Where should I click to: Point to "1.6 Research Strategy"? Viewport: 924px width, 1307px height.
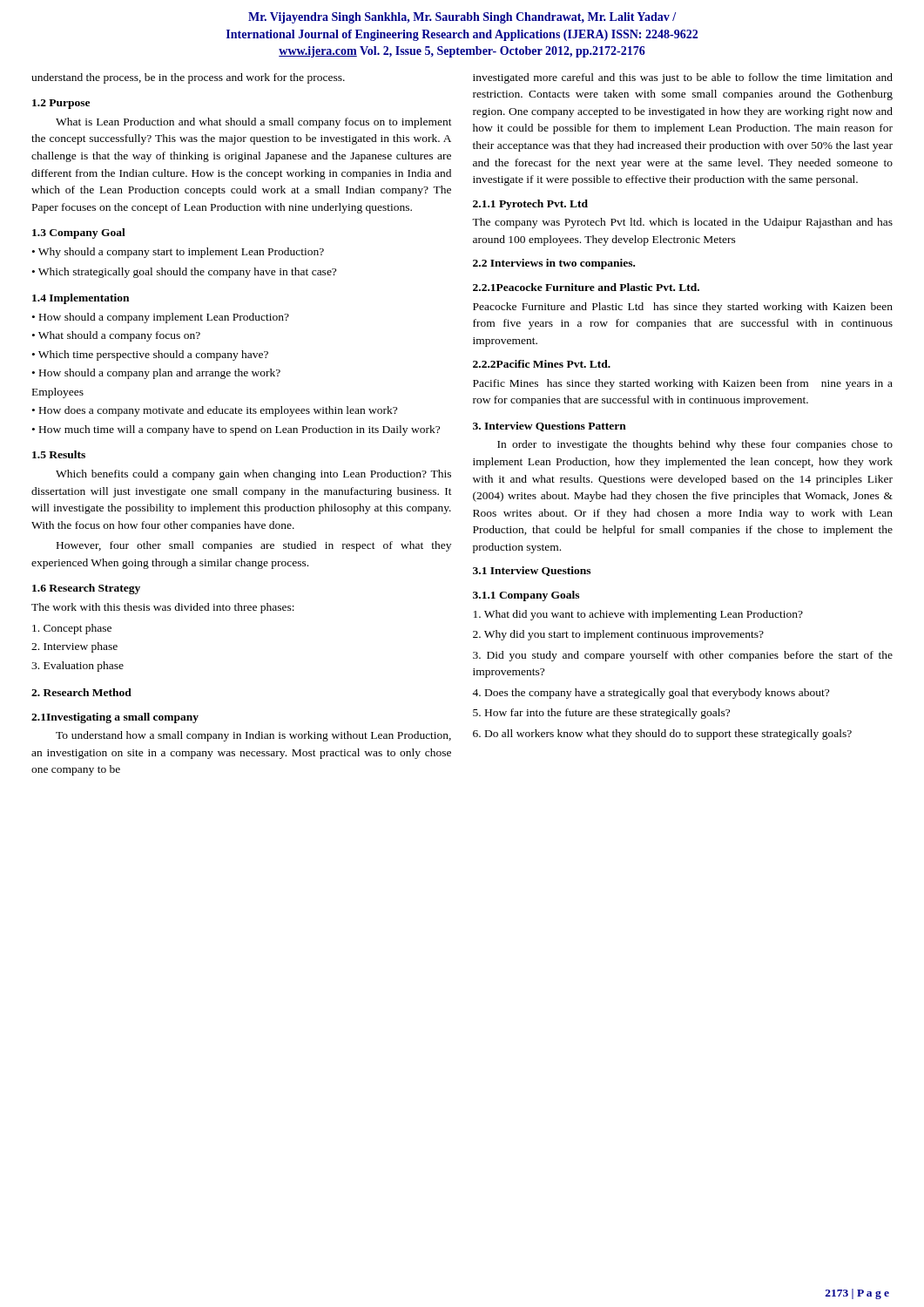pyautogui.click(x=86, y=588)
